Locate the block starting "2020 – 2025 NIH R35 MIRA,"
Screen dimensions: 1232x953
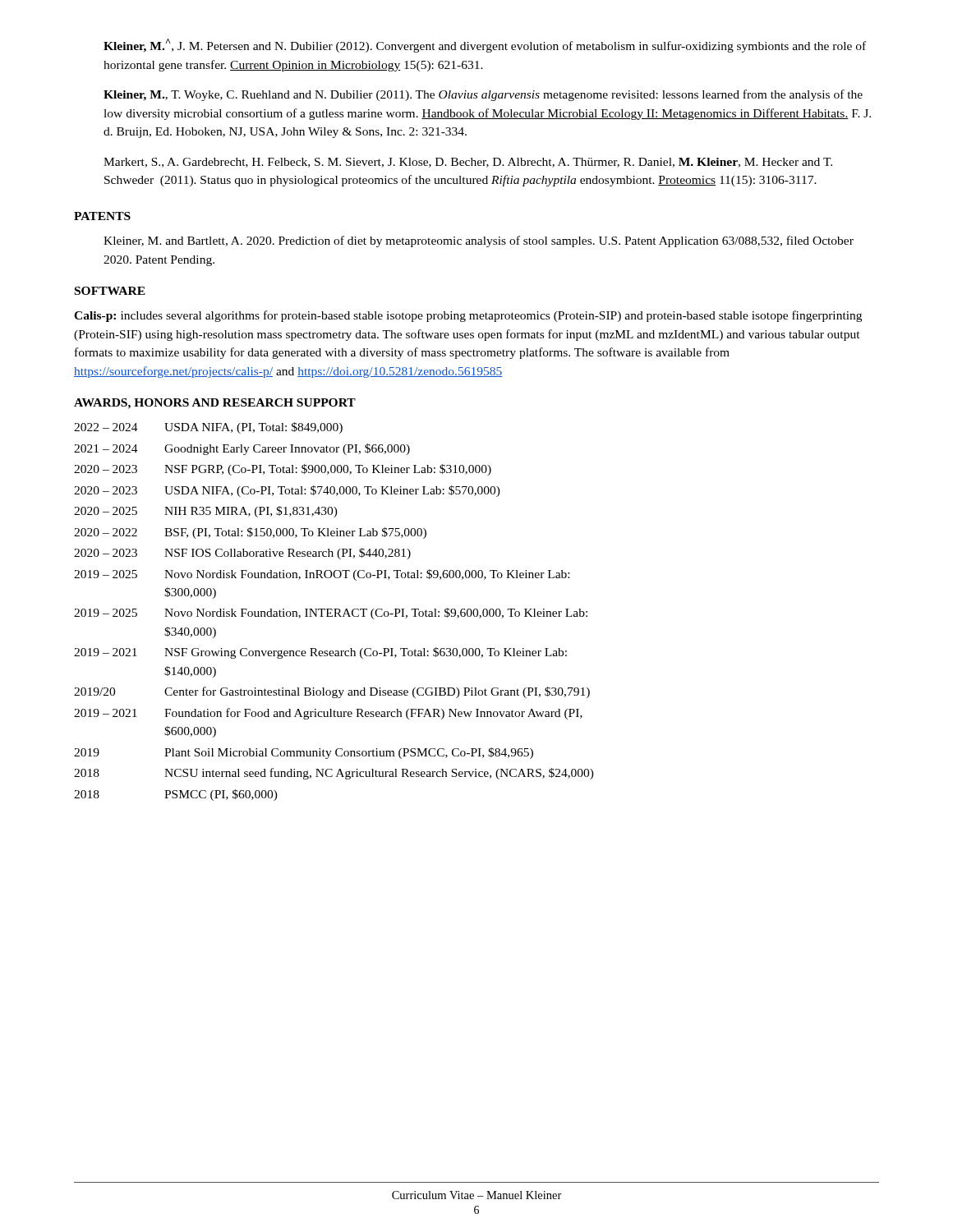pyautogui.click(x=206, y=512)
